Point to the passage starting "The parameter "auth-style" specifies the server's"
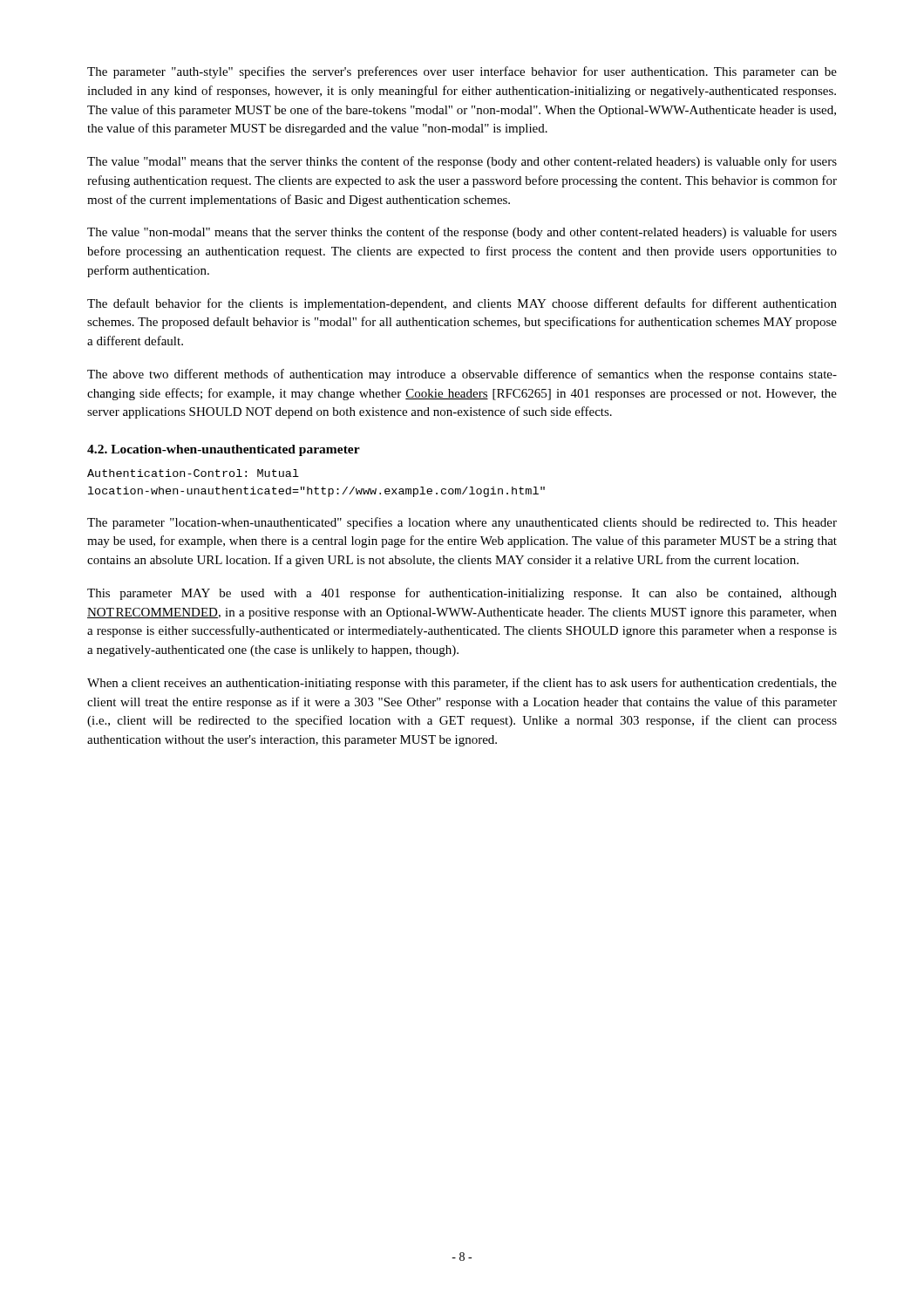Viewport: 924px width, 1308px height. point(462,100)
